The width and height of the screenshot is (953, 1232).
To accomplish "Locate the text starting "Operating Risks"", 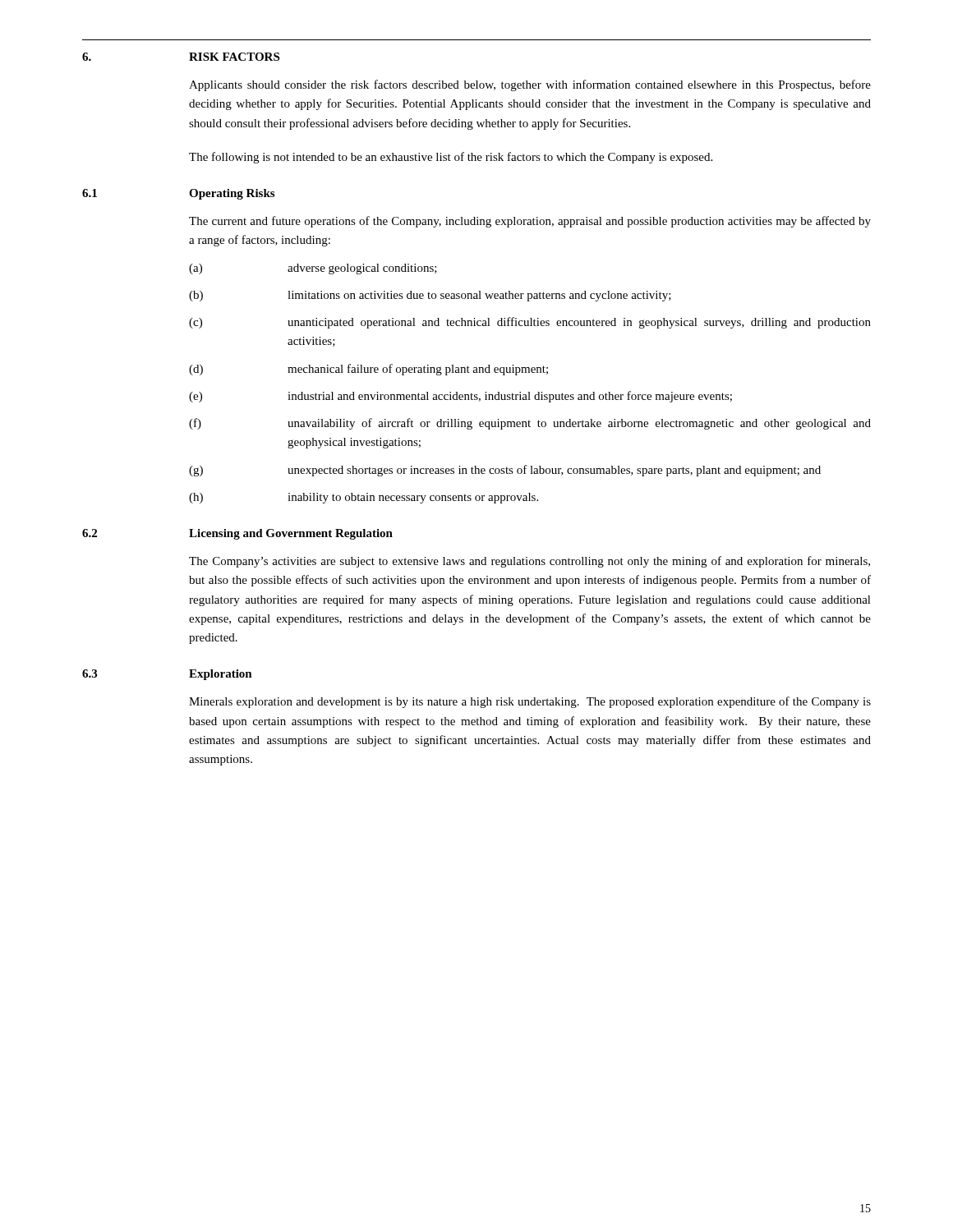I will [x=232, y=193].
